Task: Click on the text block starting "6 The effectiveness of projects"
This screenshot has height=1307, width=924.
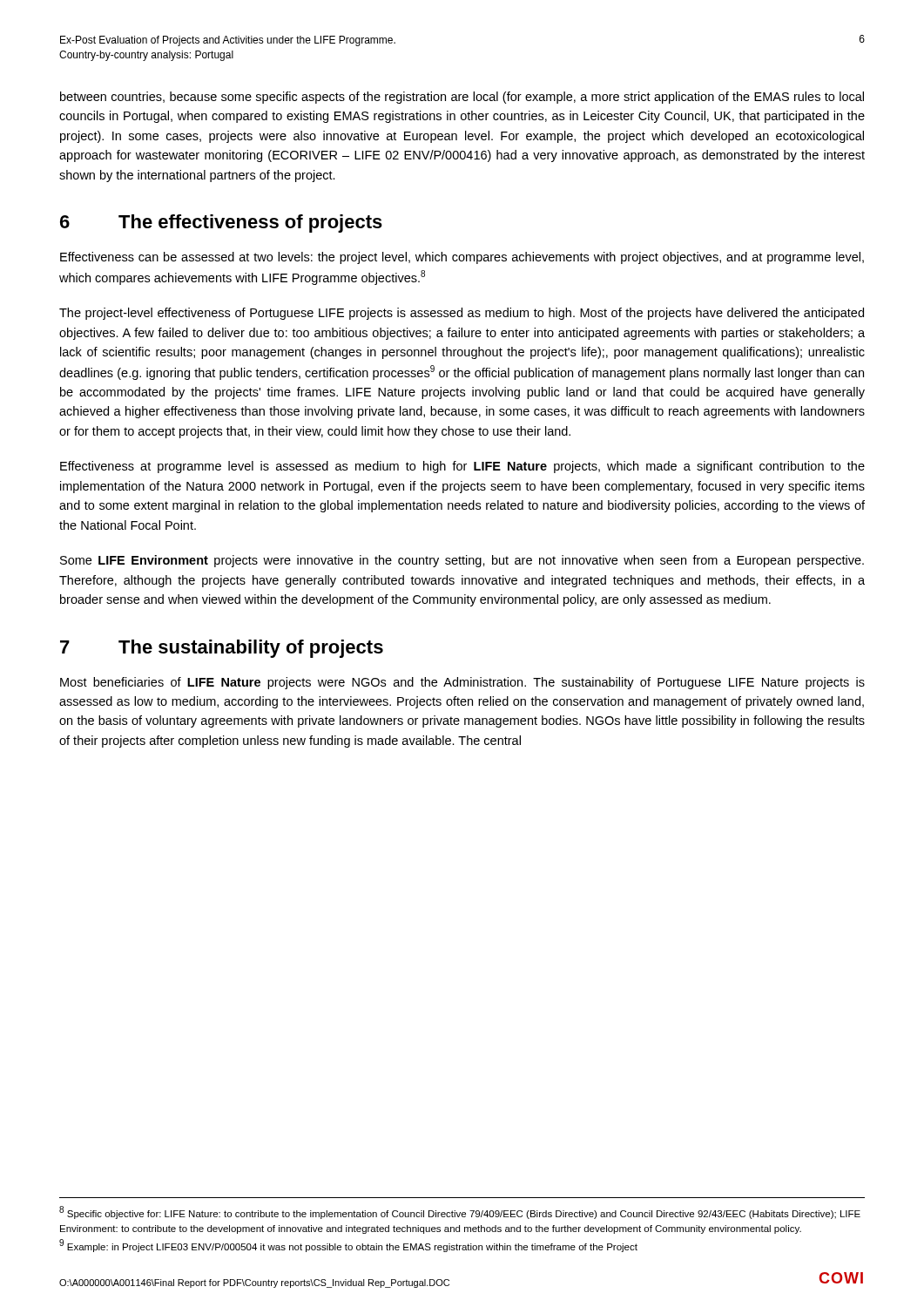Action: [221, 223]
